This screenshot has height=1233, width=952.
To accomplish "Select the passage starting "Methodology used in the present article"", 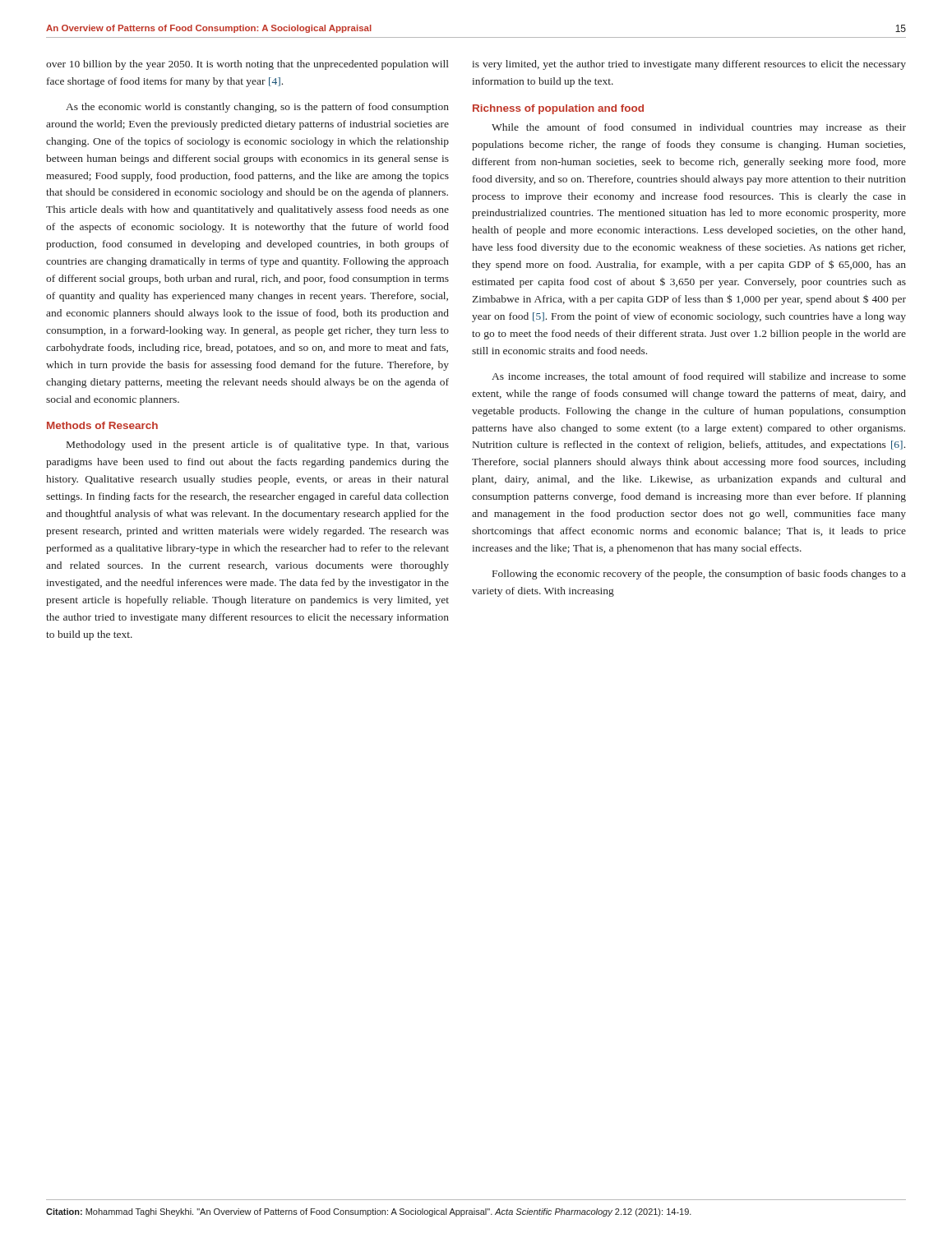I will click(x=247, y=540).
